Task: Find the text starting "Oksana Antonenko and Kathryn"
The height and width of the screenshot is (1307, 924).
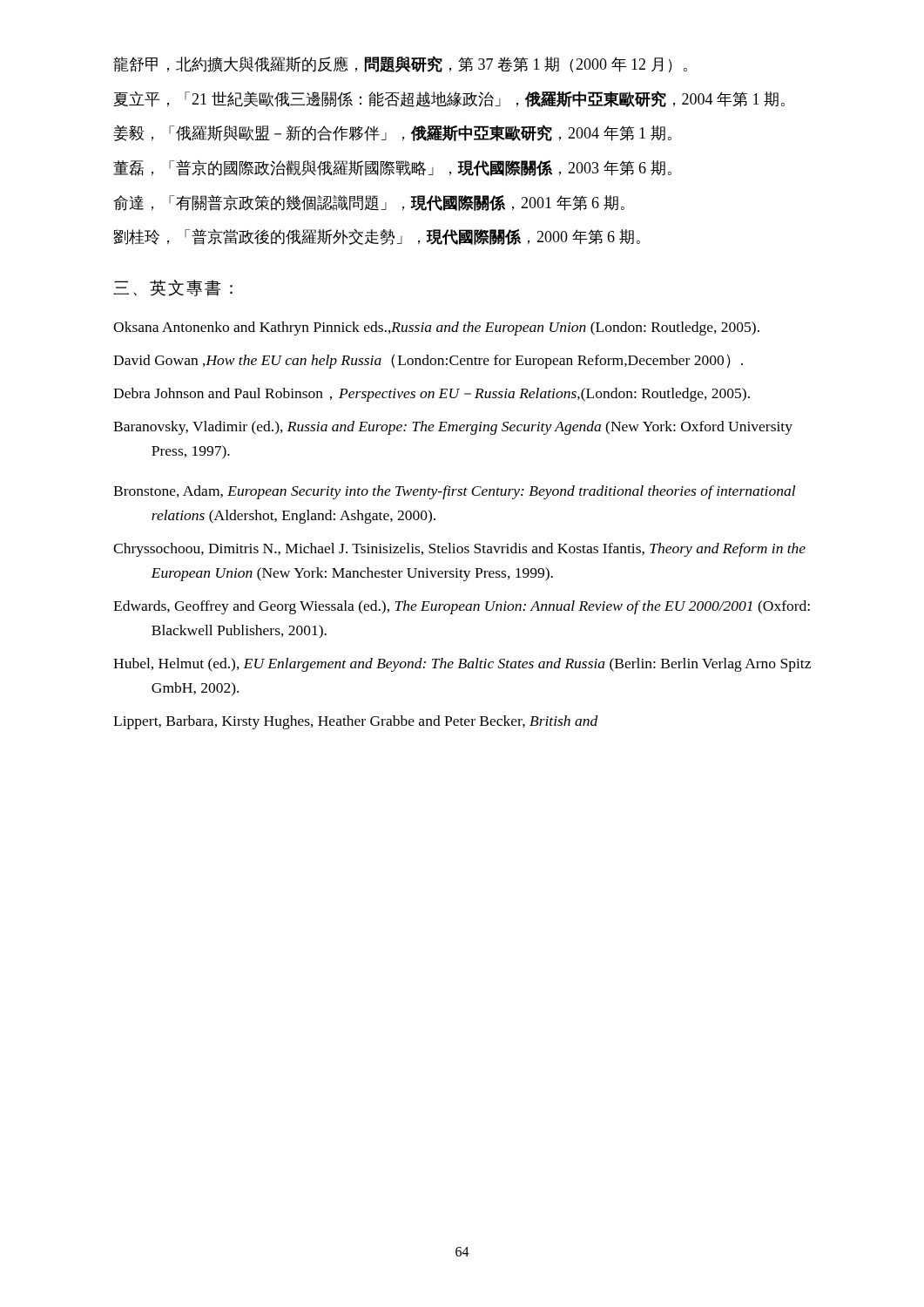Action: (437, 326)
